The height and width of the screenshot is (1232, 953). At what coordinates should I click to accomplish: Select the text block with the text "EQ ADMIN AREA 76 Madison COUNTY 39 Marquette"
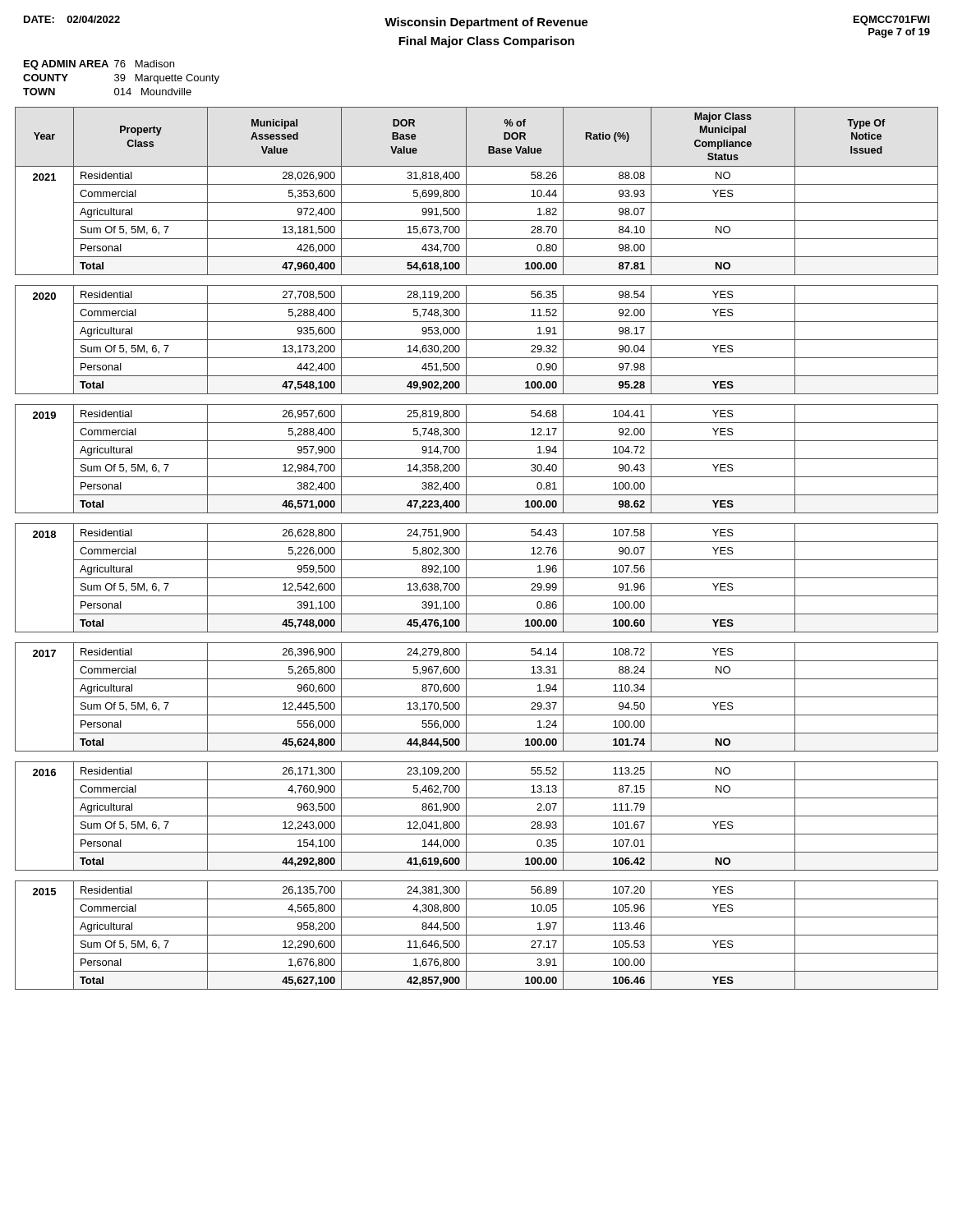pos(129,78)
